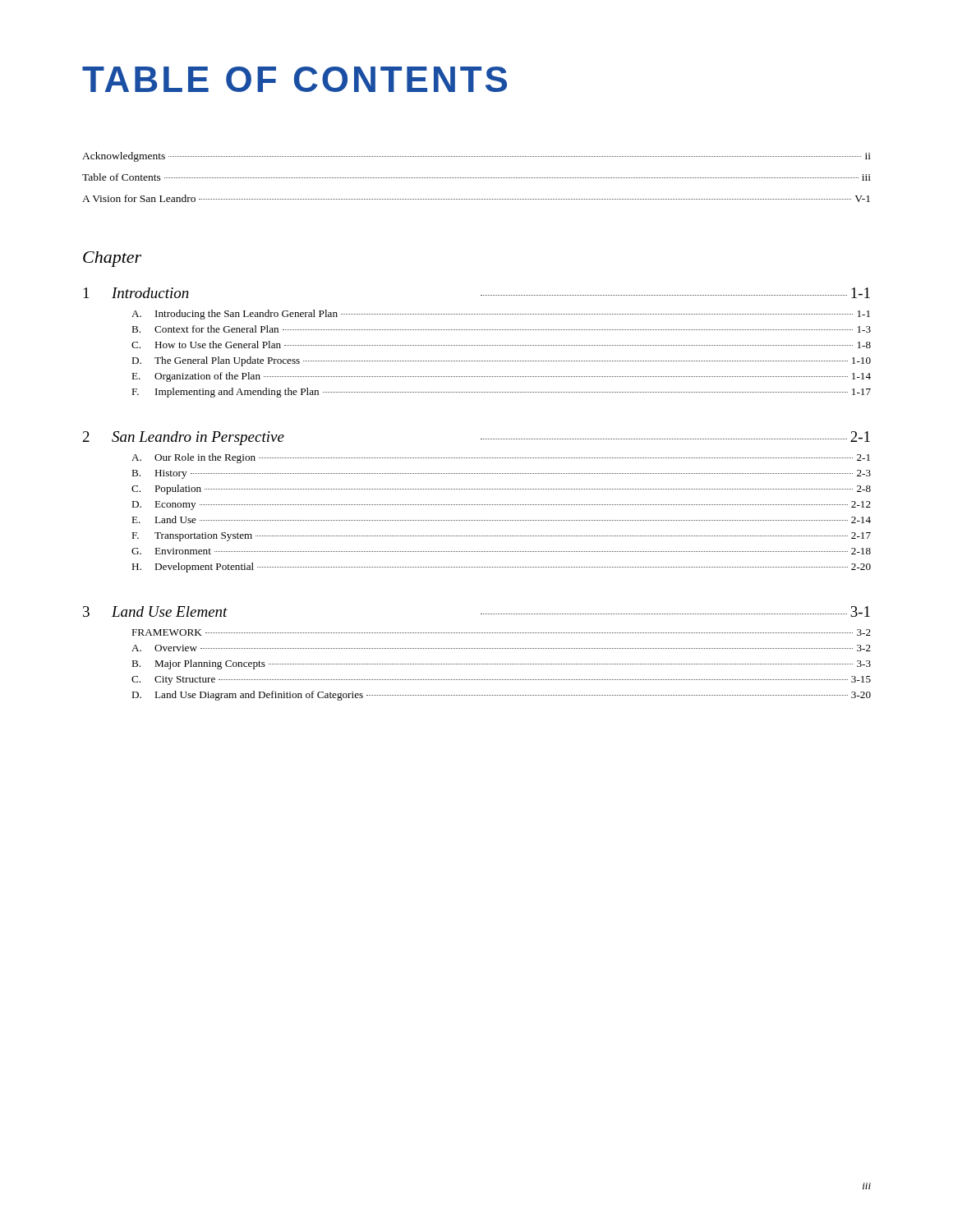Click on the list item that says "D. Economy 2-12"
Screen dimensions: 1232x953
[x=476, y=504]
